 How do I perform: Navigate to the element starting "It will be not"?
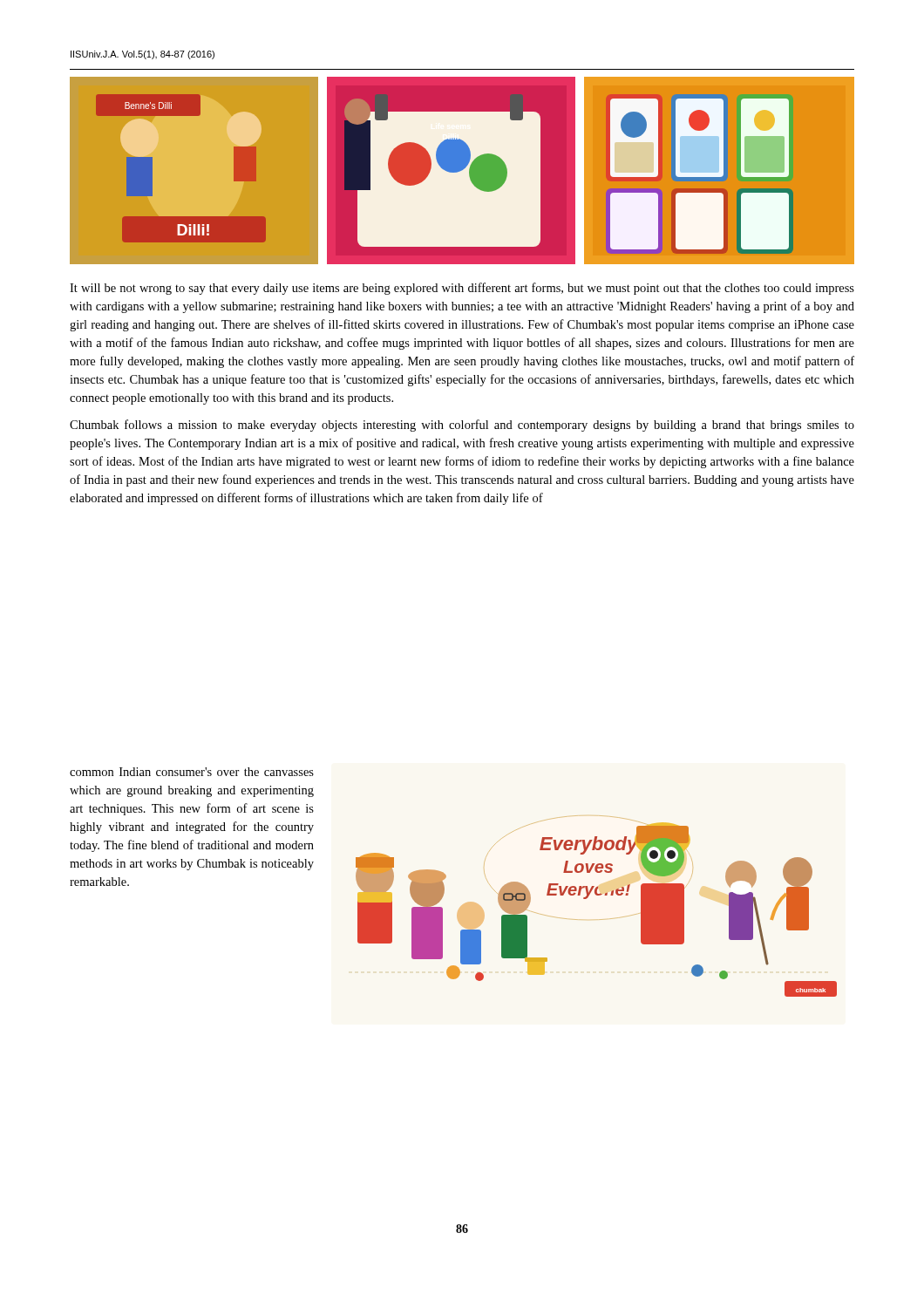tap(462, 393)
